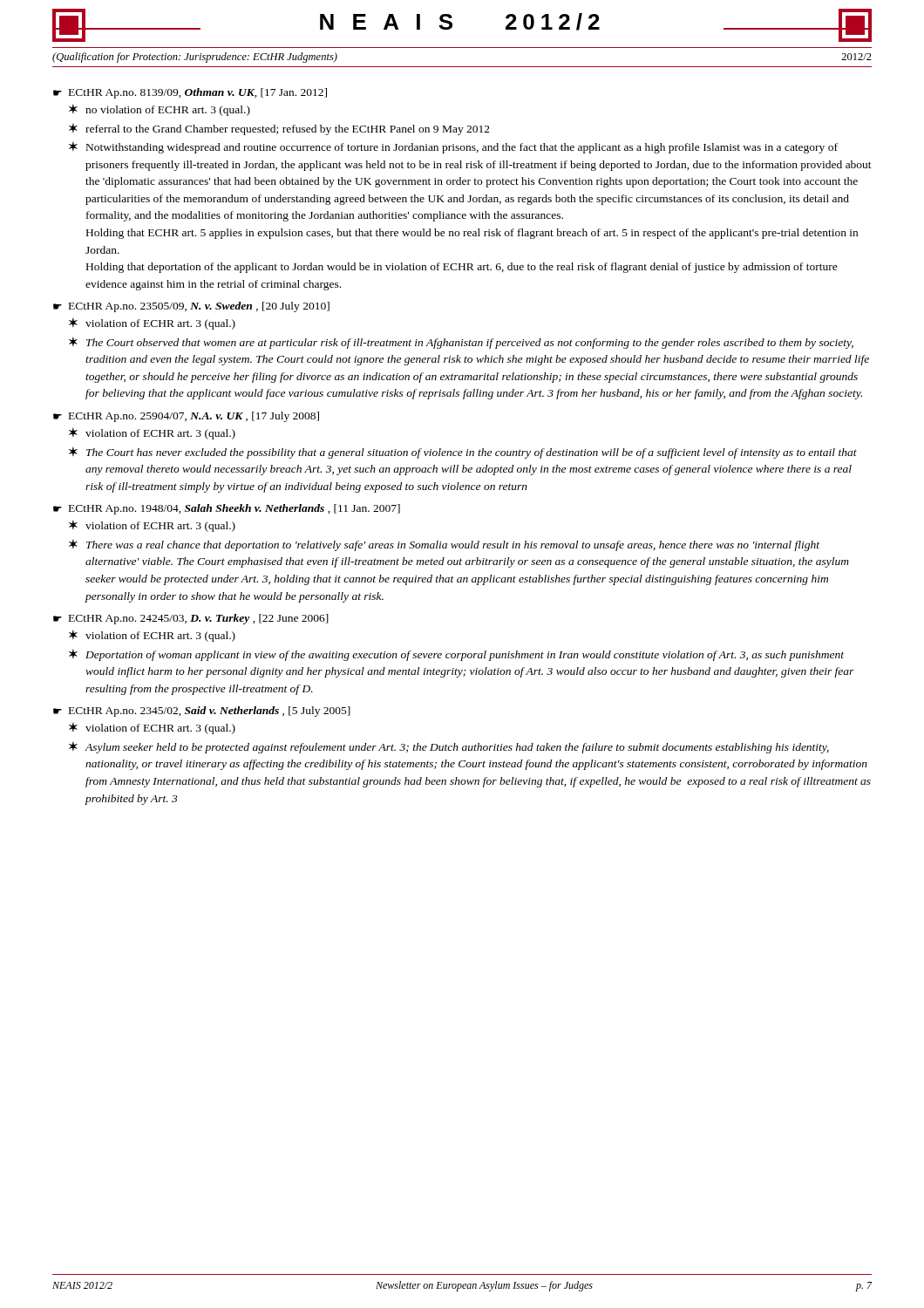Locate the list item that says "✶ Asylum seeker held to"
Image resolution: width=924 pixels, height=1308 pixels.
(470, 773)
